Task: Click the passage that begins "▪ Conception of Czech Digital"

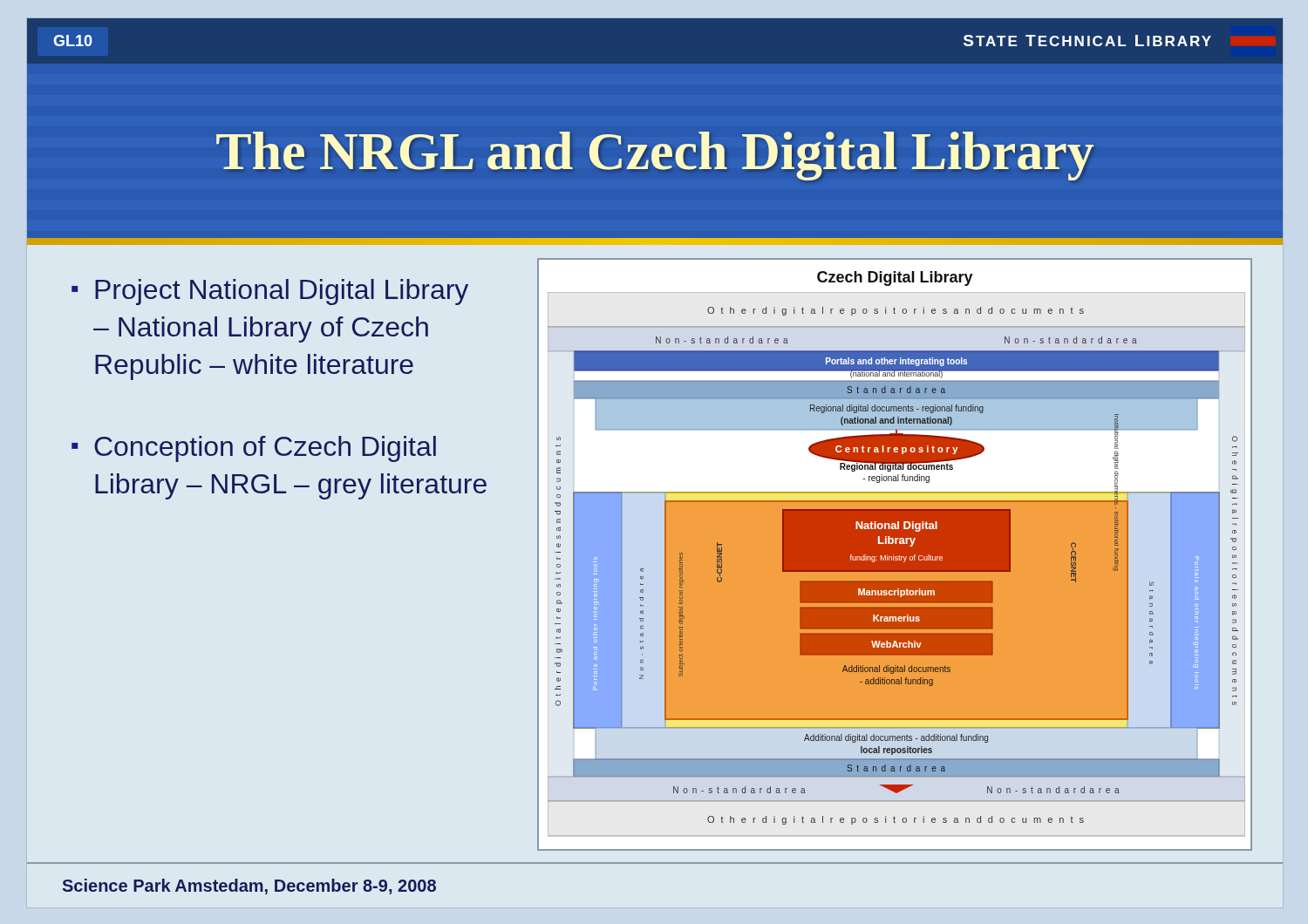Action: tap(280, 465)
